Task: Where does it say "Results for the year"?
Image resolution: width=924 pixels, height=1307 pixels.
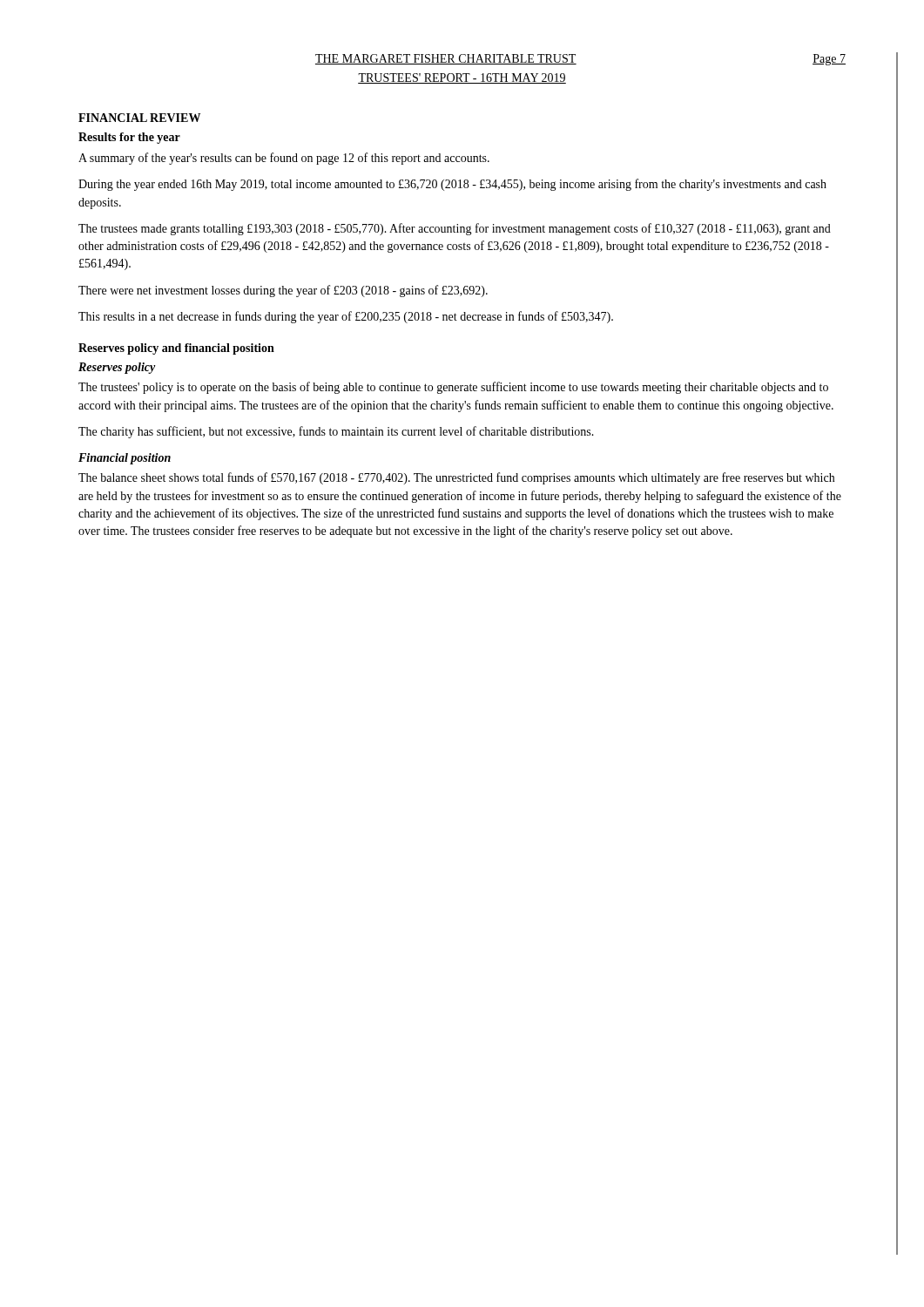Action: pyautogui.click(x=129, y=137)
